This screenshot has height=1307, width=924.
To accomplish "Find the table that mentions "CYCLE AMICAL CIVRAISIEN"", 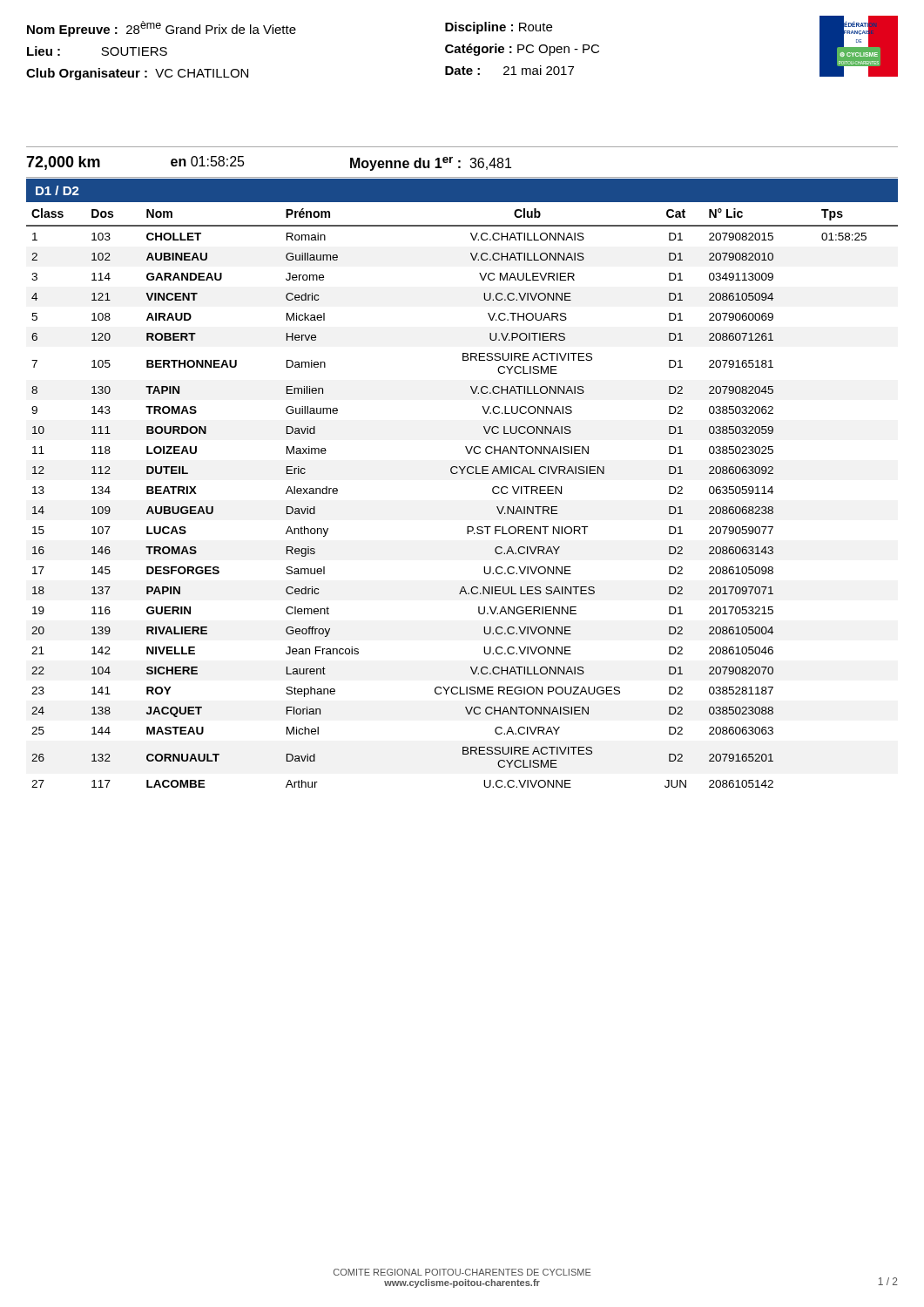I will pos(462,498).
